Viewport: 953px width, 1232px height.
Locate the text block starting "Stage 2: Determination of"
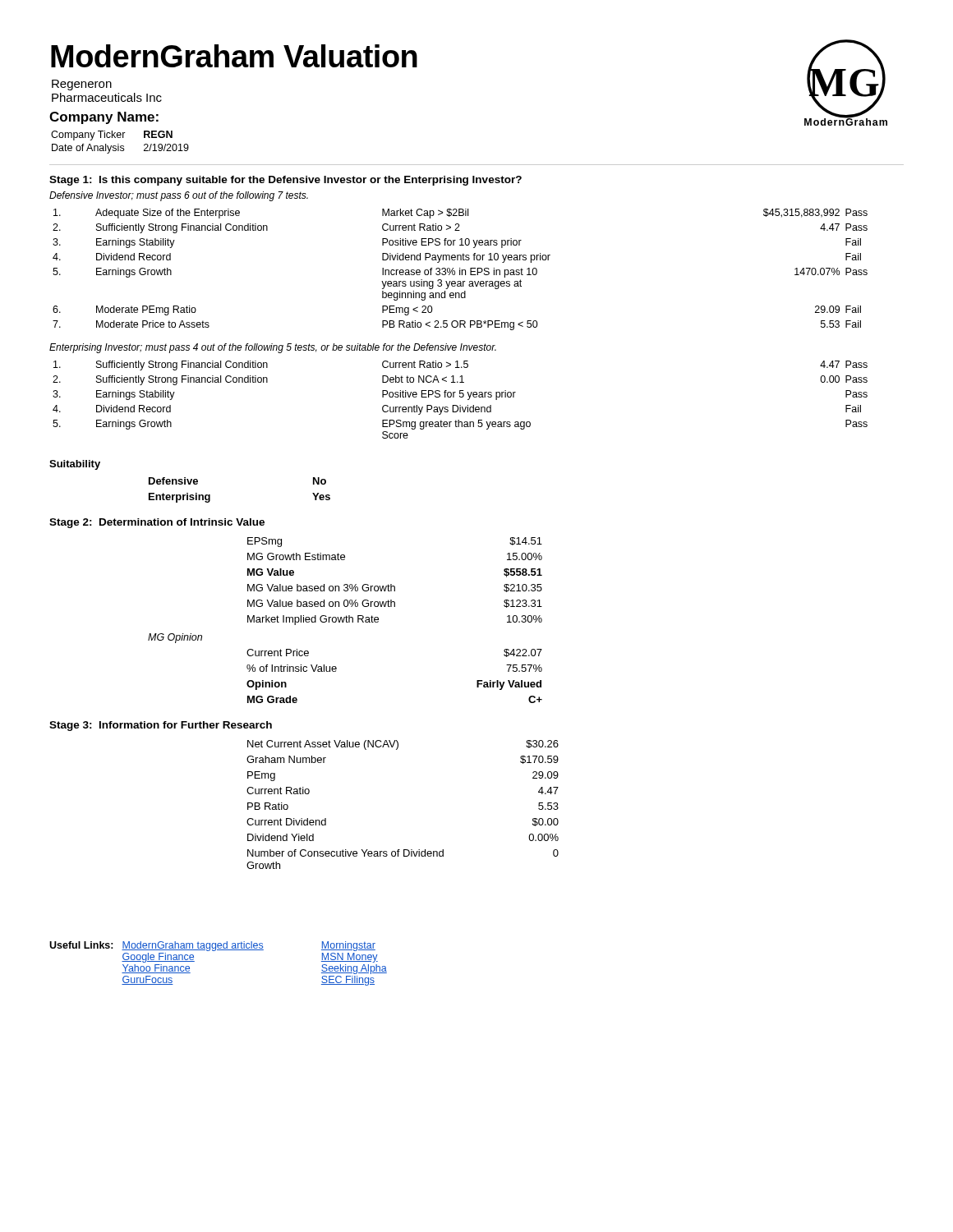[x=157, y=522]
